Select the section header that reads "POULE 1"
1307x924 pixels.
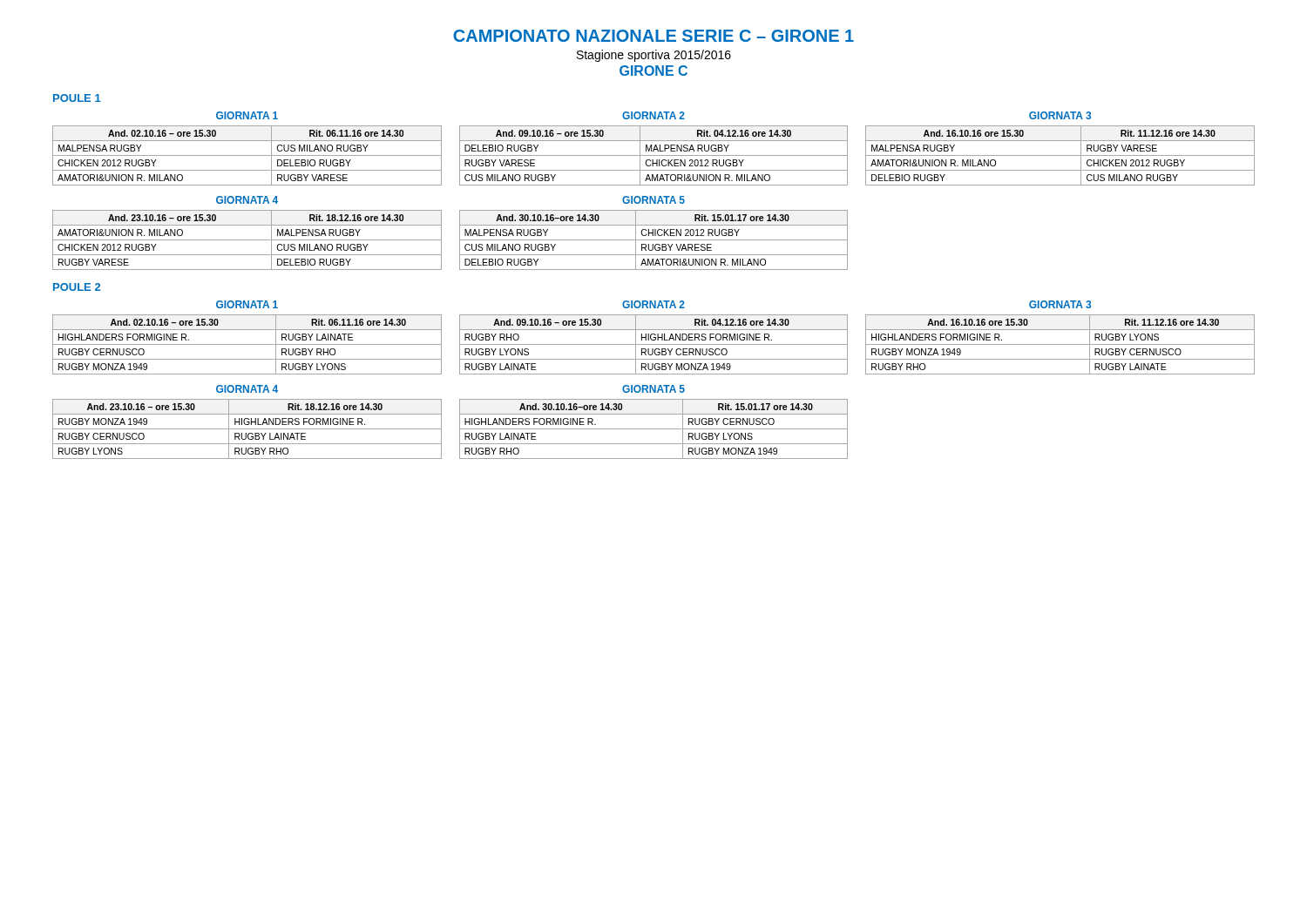point(77,98)
